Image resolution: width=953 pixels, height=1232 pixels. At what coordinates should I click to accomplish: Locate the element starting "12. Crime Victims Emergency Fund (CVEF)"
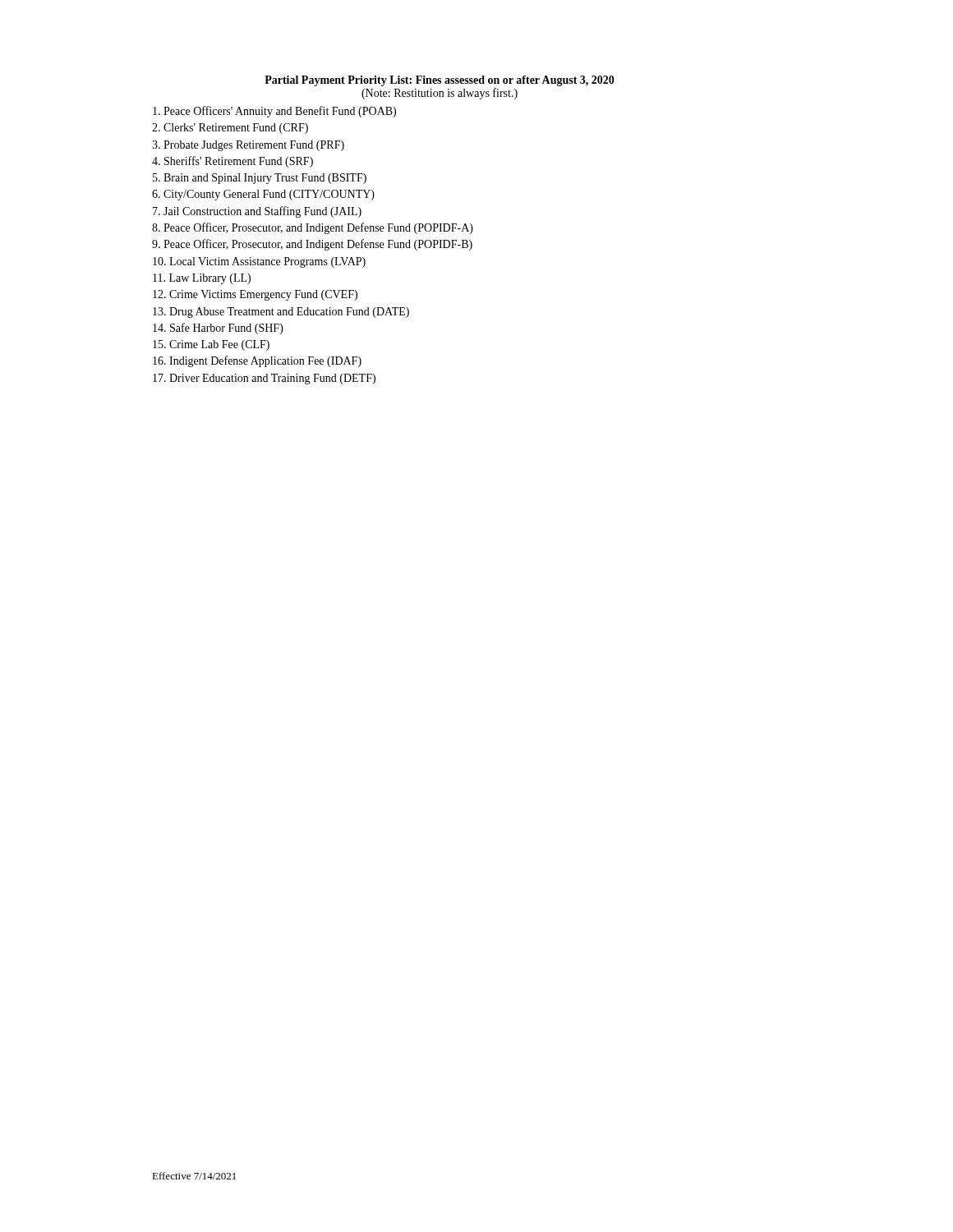click(x=255, y=295)
